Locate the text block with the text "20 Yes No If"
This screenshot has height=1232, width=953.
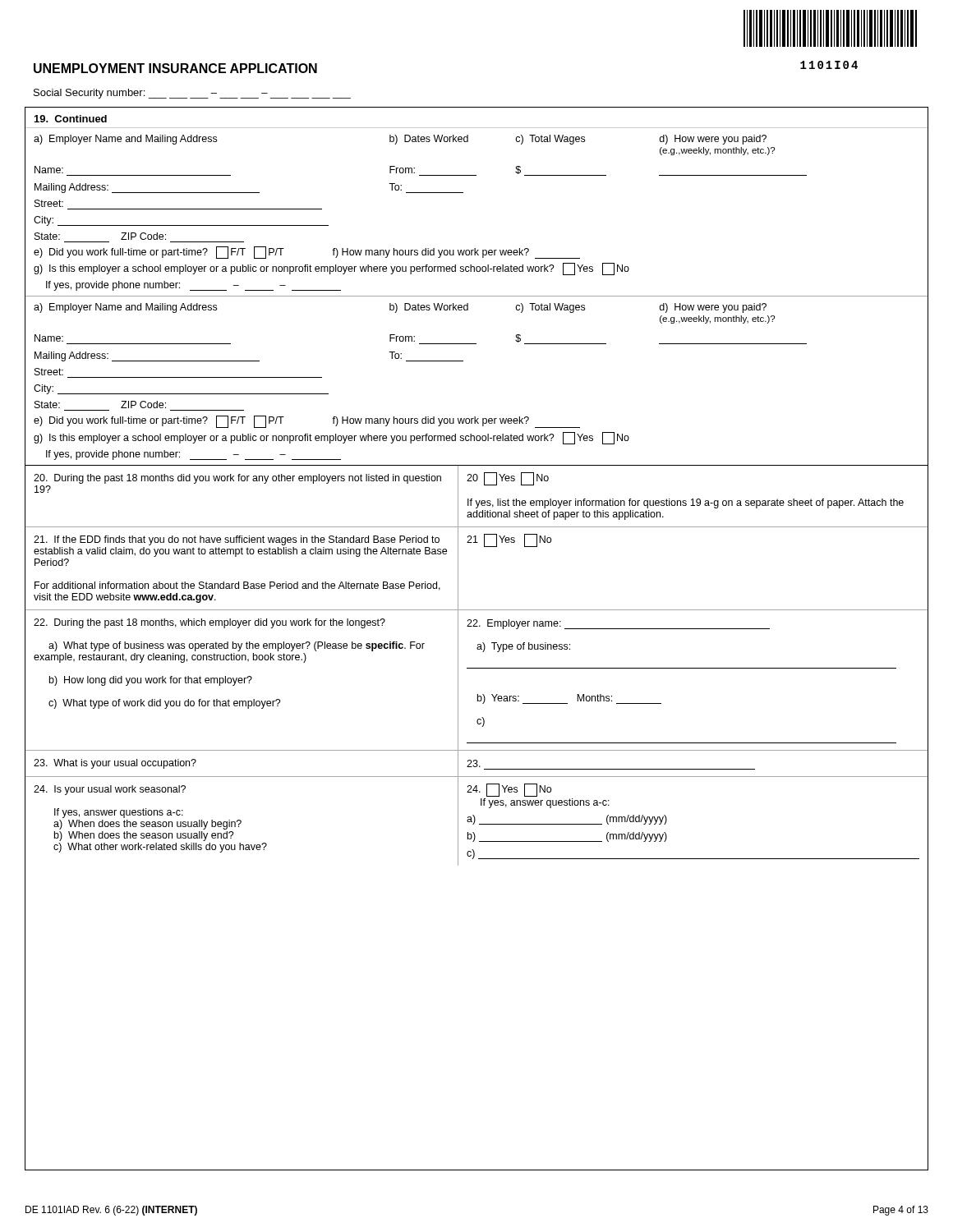(x=685, y=496)
